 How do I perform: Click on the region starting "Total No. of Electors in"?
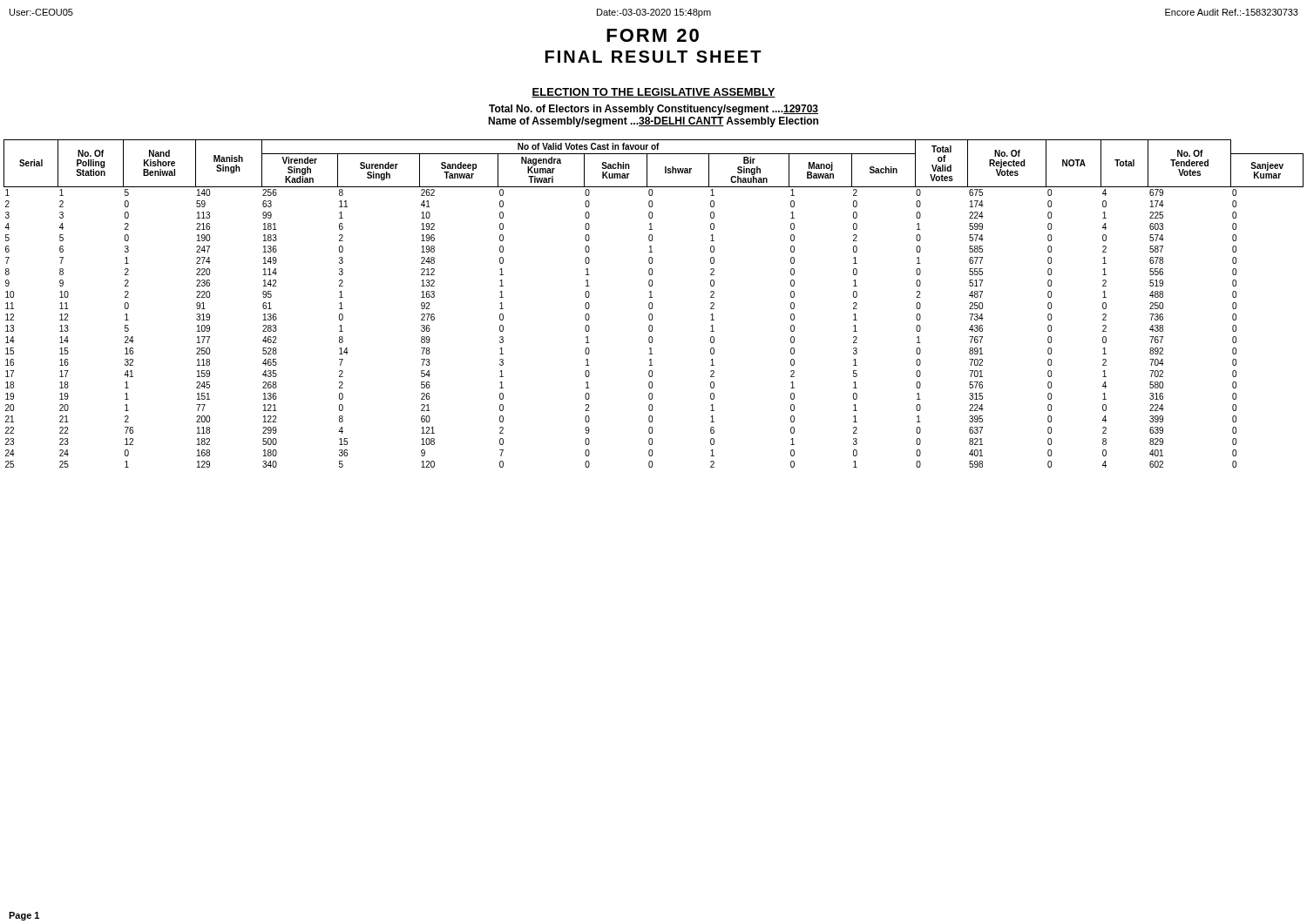[654, 115]
